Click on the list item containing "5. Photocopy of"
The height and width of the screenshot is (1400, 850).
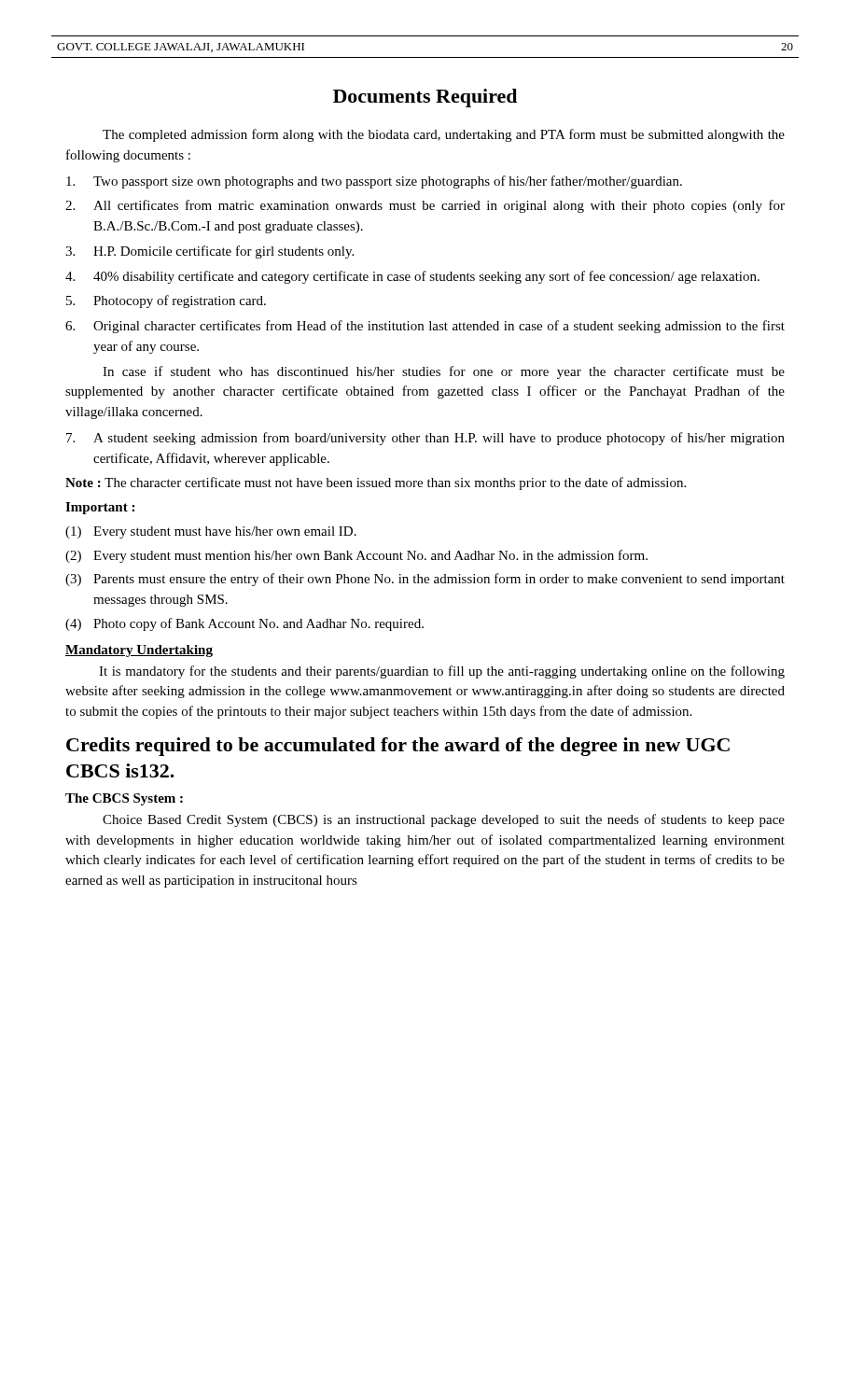(x=166, y=301)
